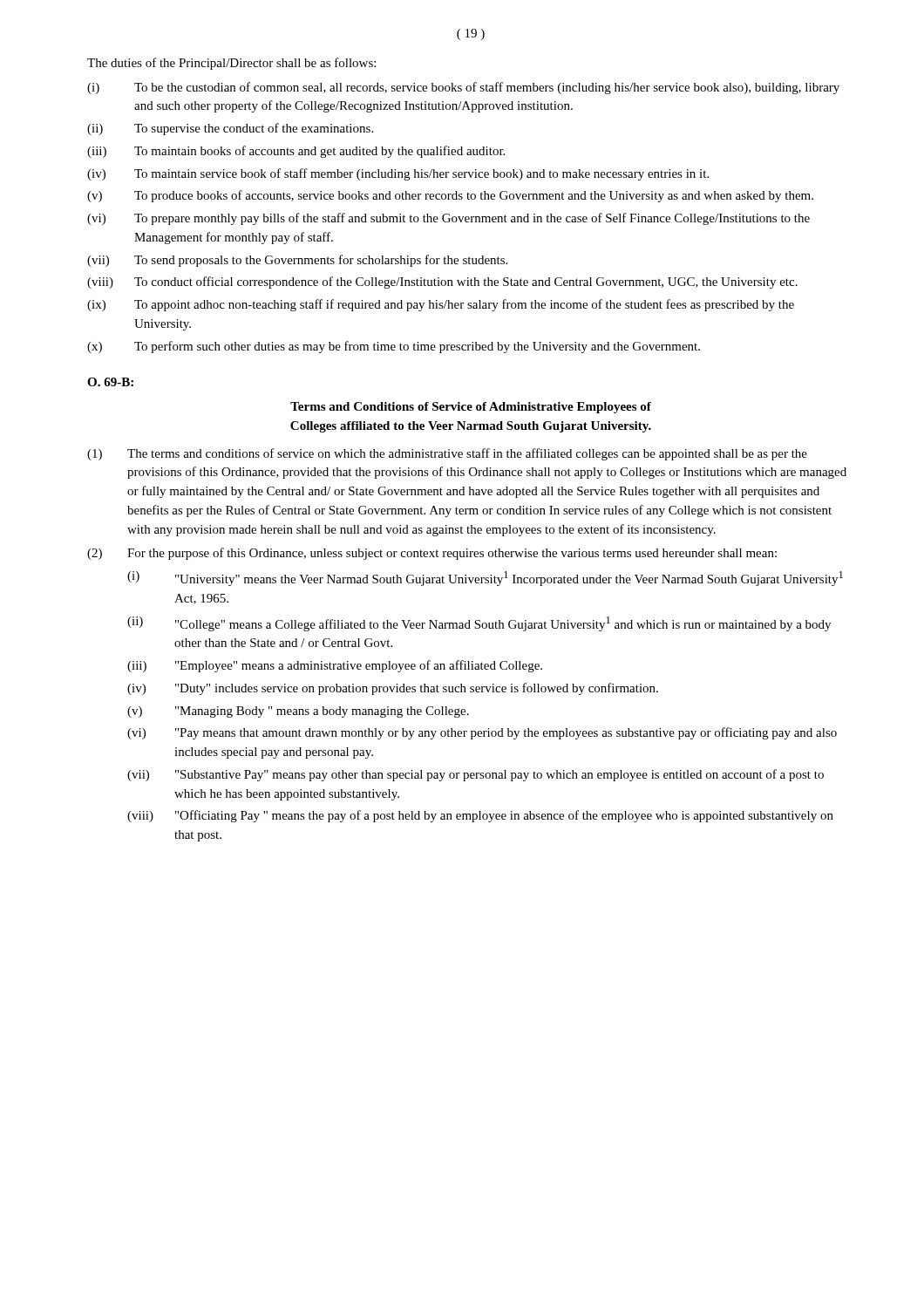Screen dimensions: 1308x924
Task: Click the passage that begins "(vii) "Substantive Pay" means pay other than special"
Action: tap(491, 784)
